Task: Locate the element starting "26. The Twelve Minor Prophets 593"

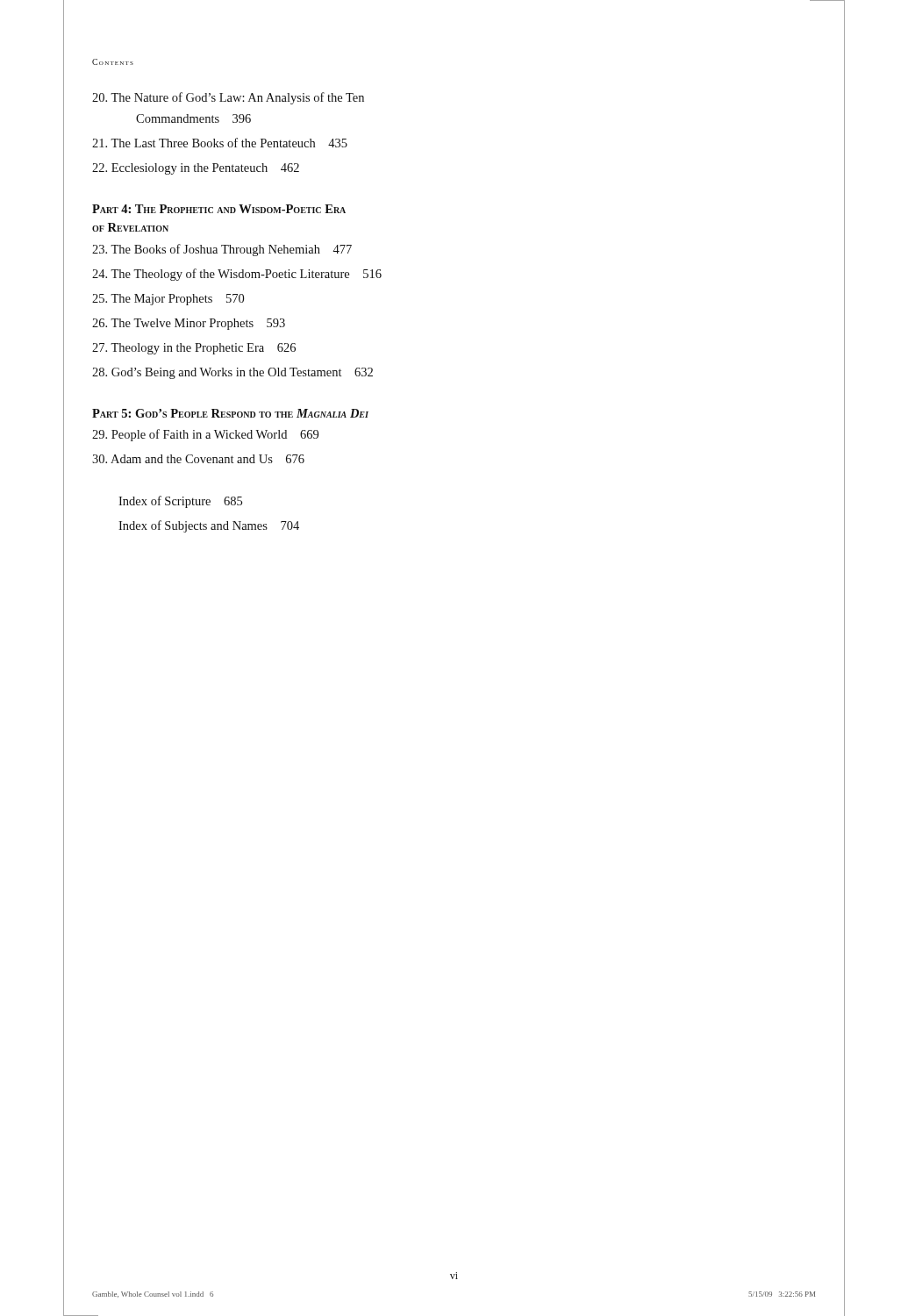Action: coord(189,323)
